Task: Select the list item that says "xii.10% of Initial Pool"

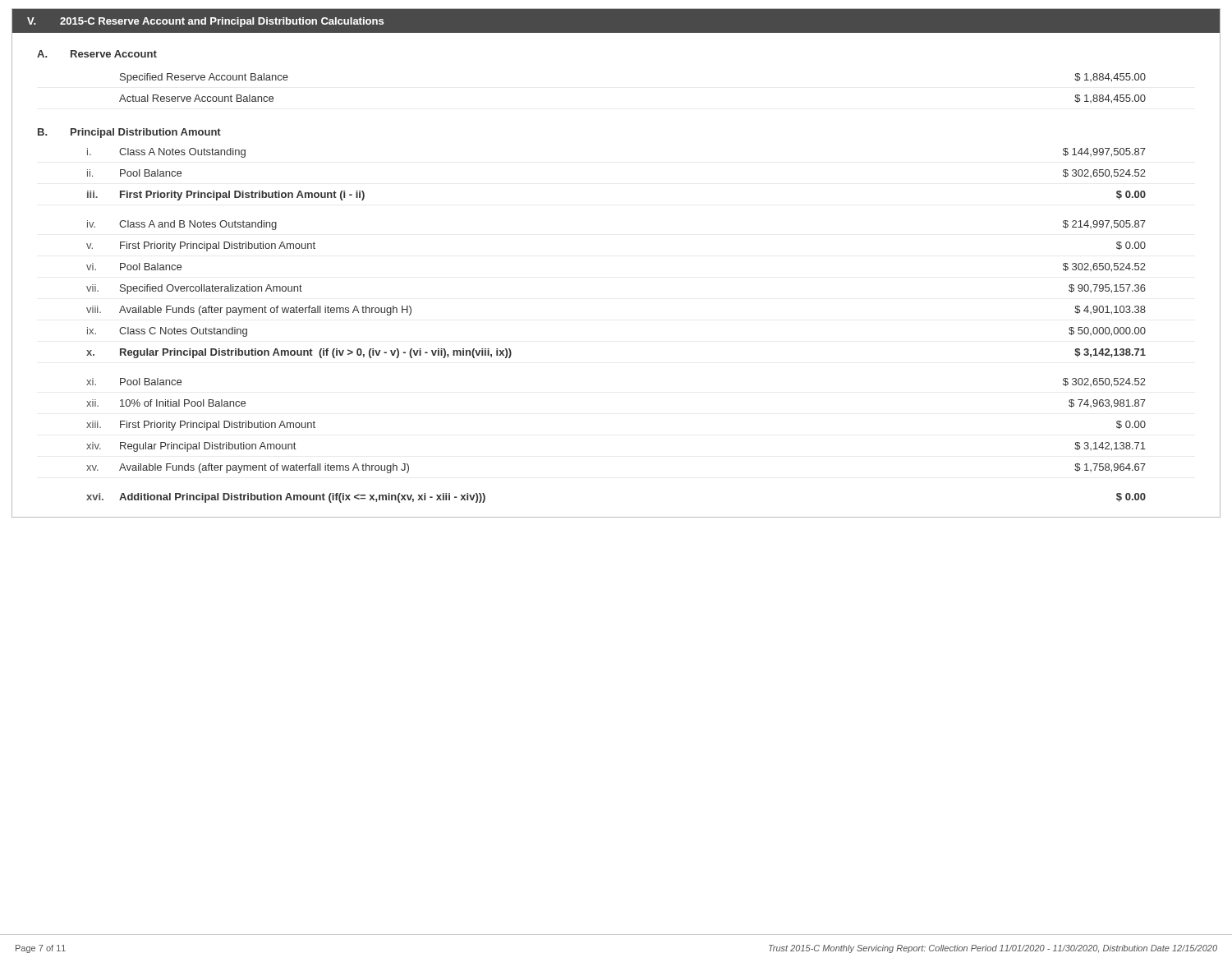Action: pyautogui.click(x=187, y=404)
